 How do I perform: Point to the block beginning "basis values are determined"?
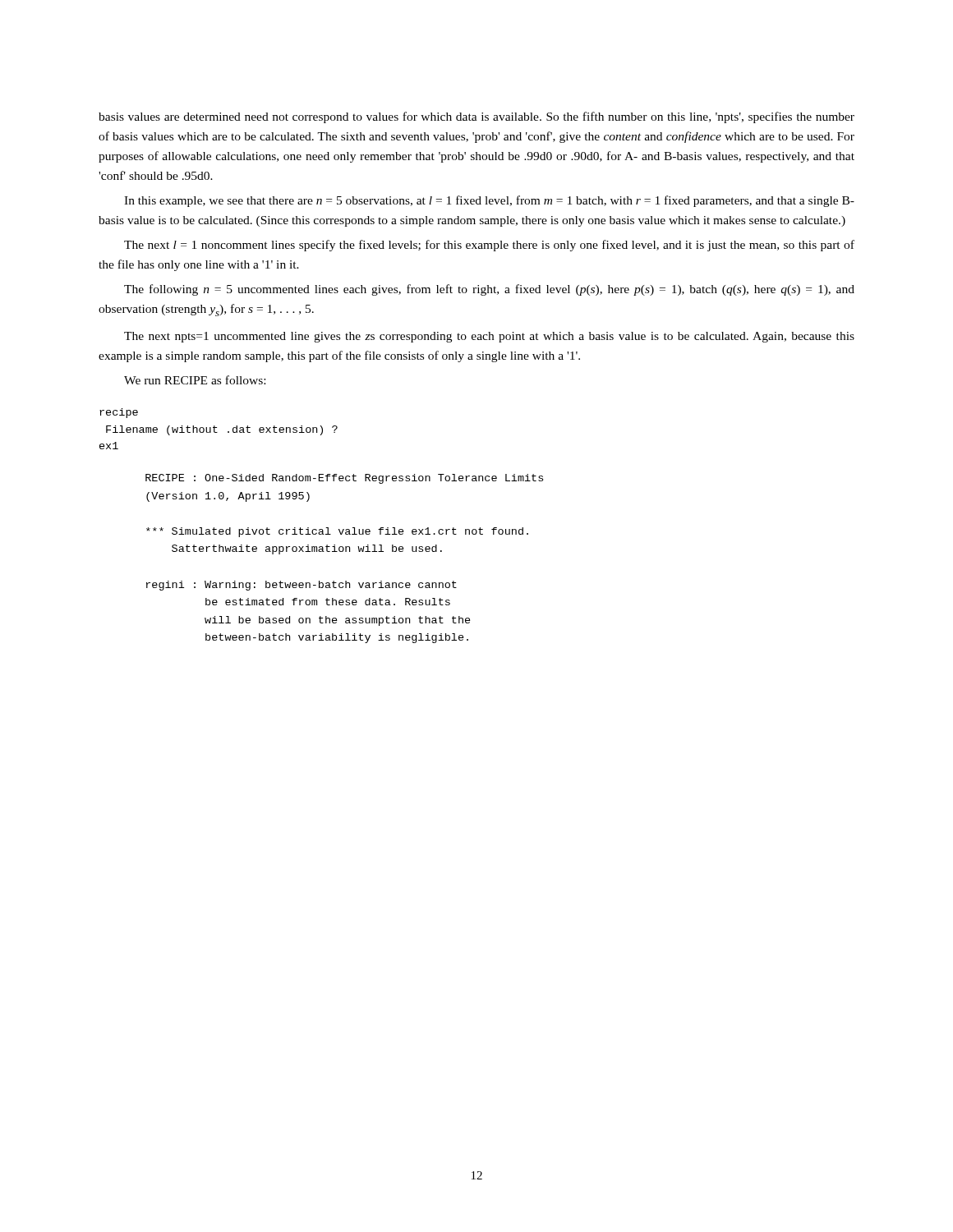pyautogui.click(x=476, y=146)
